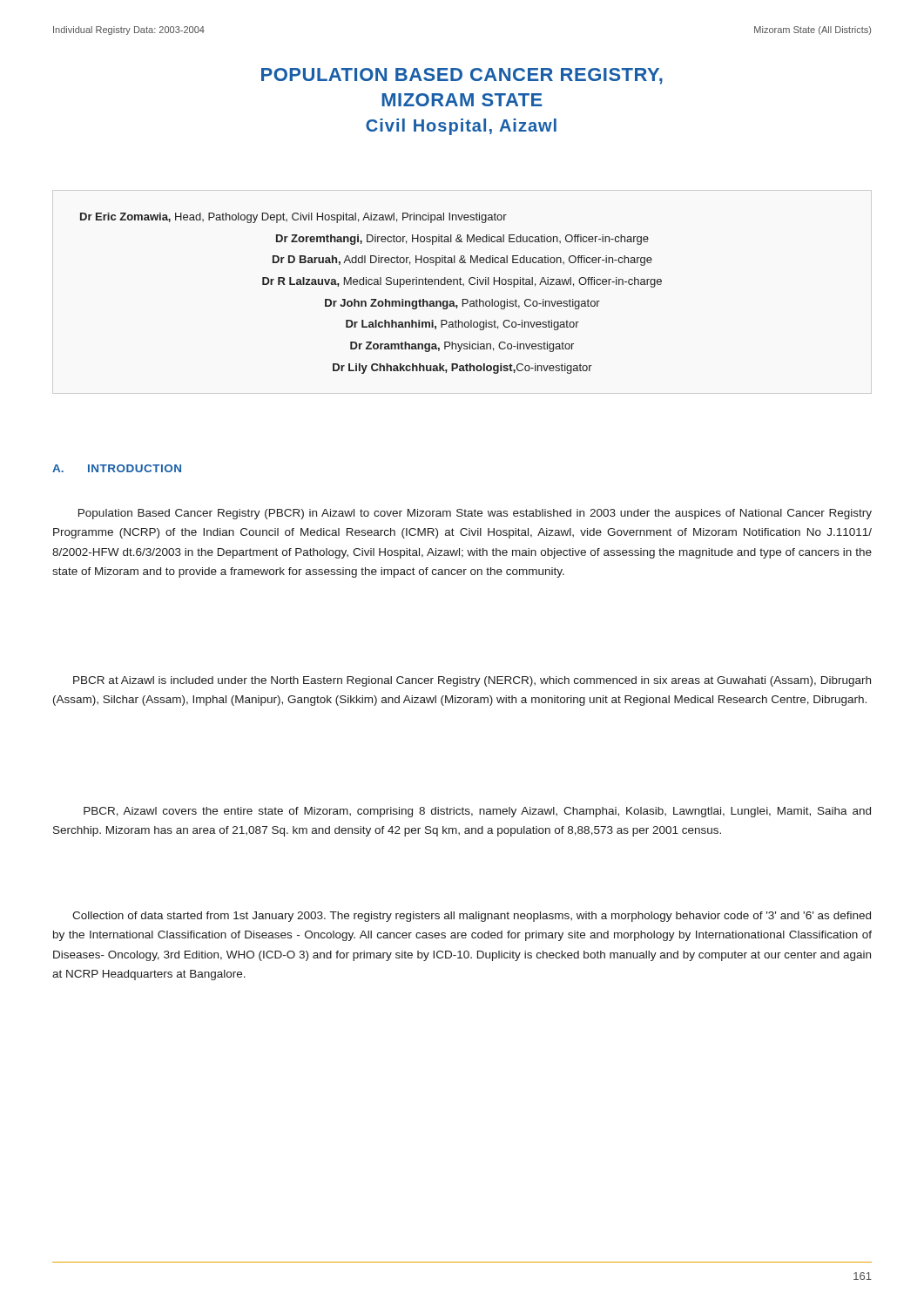Point to the block beginning "Collection of data started from 1st January"
Viewport: 924px width, 1307px height.
(462, 944)
